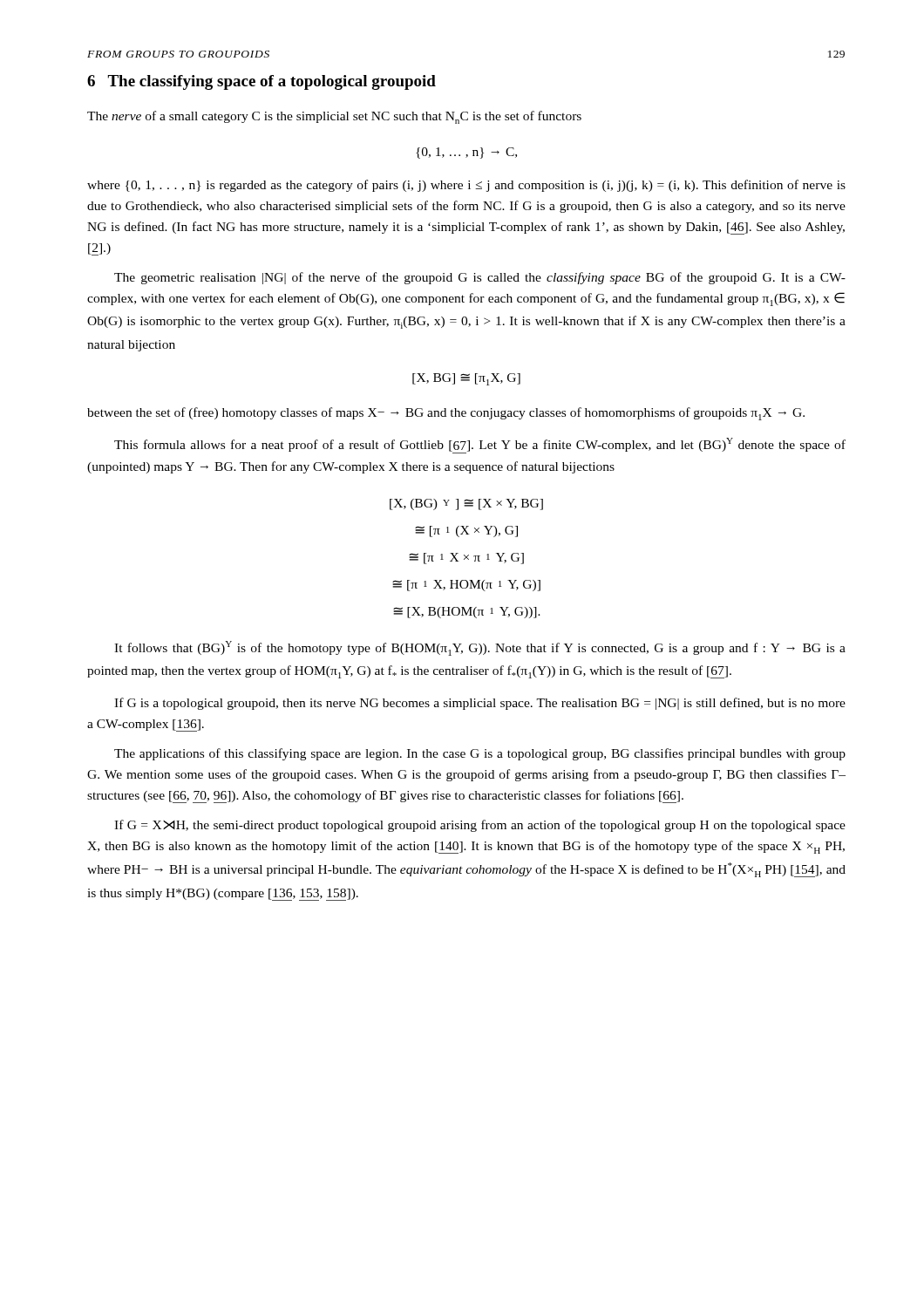The image size is (924, 1308).
Task: Select the formula with the text "[X, (BG)Y] ≅"
Action: click(x=466, y=556)
